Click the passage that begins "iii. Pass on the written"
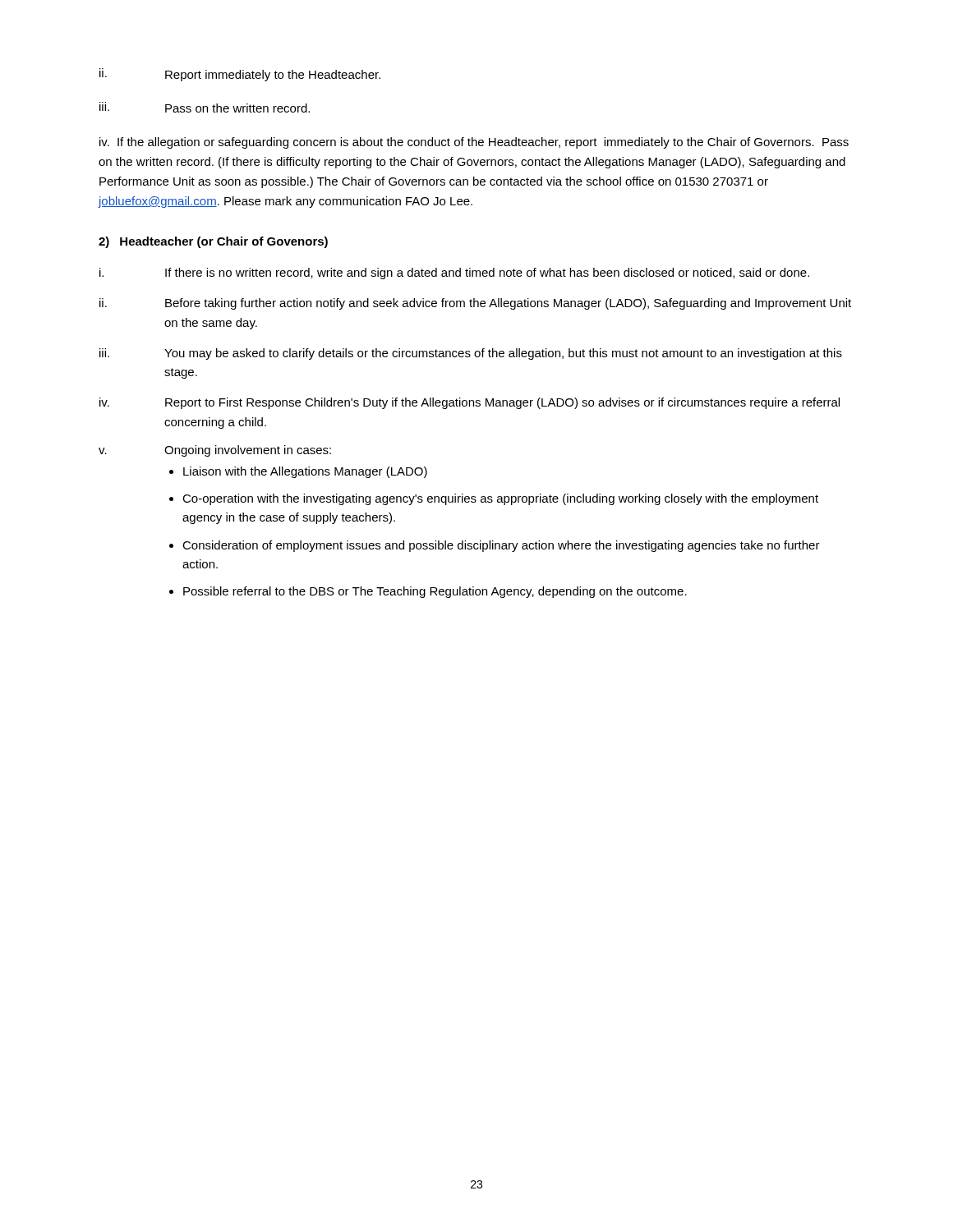This screenshot has width=953, height=1232. pyautogui.click(x=205, y=107)
